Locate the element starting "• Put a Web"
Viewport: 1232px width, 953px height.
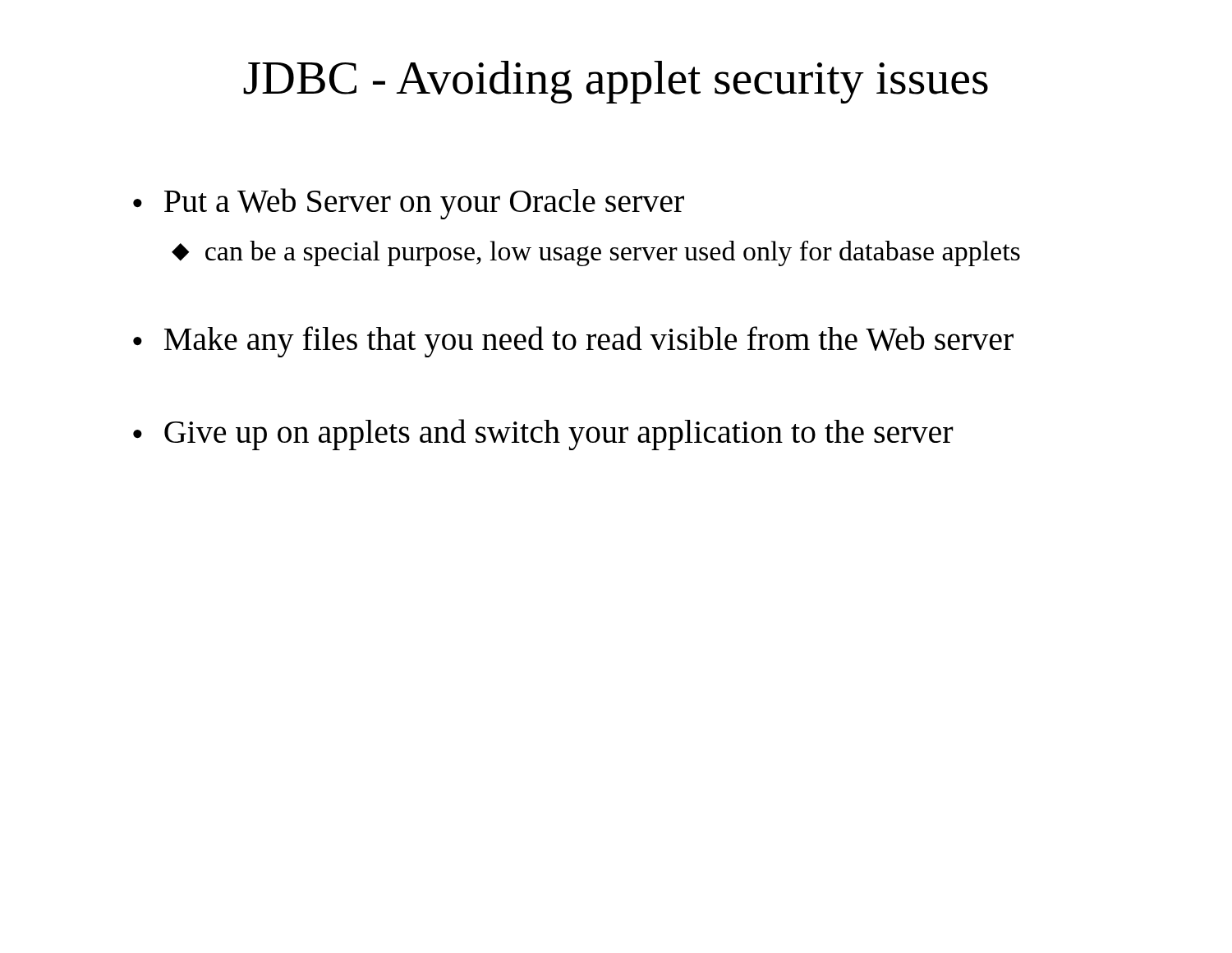point(576,225)
